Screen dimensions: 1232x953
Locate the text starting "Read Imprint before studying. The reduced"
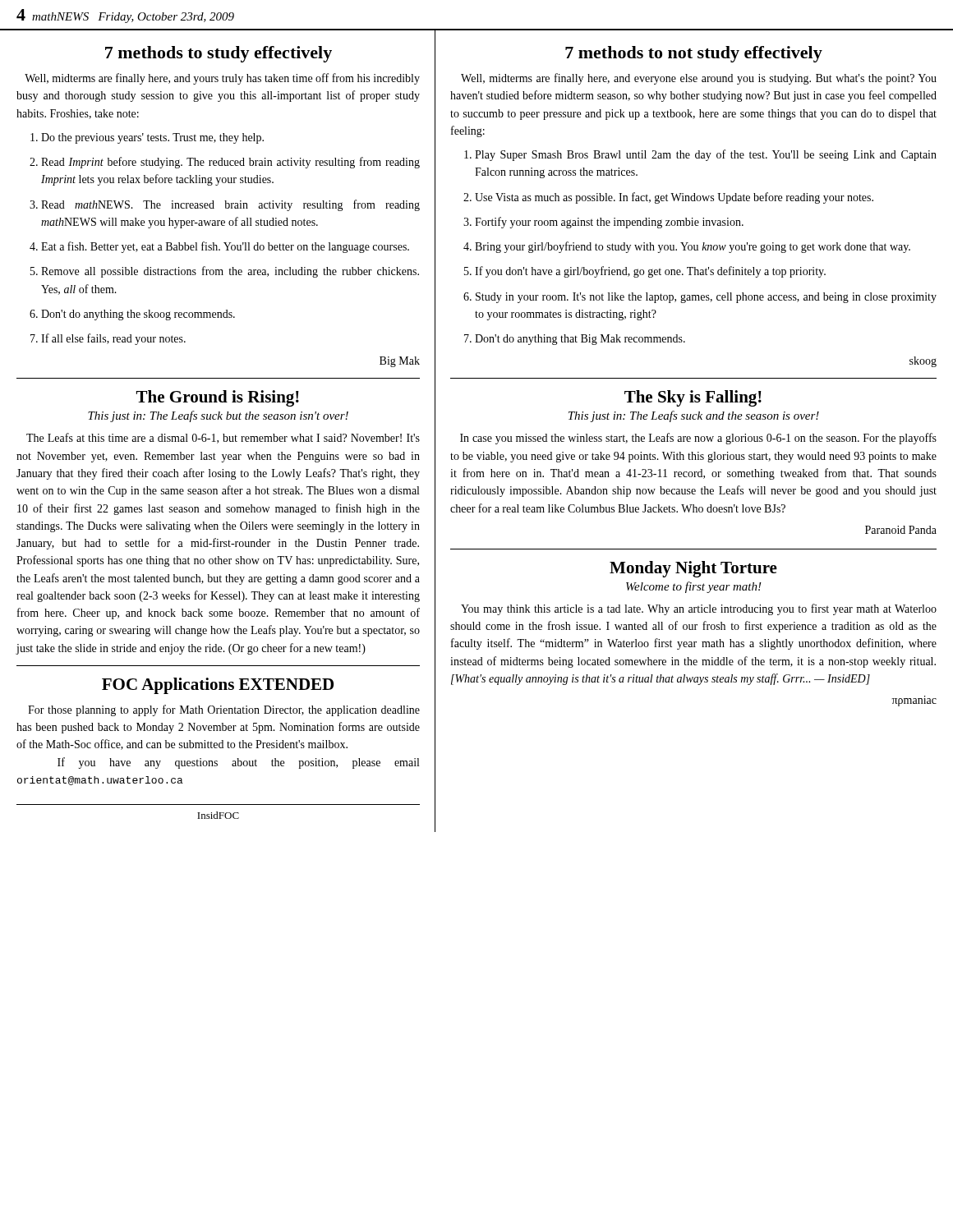pos(230,171)
